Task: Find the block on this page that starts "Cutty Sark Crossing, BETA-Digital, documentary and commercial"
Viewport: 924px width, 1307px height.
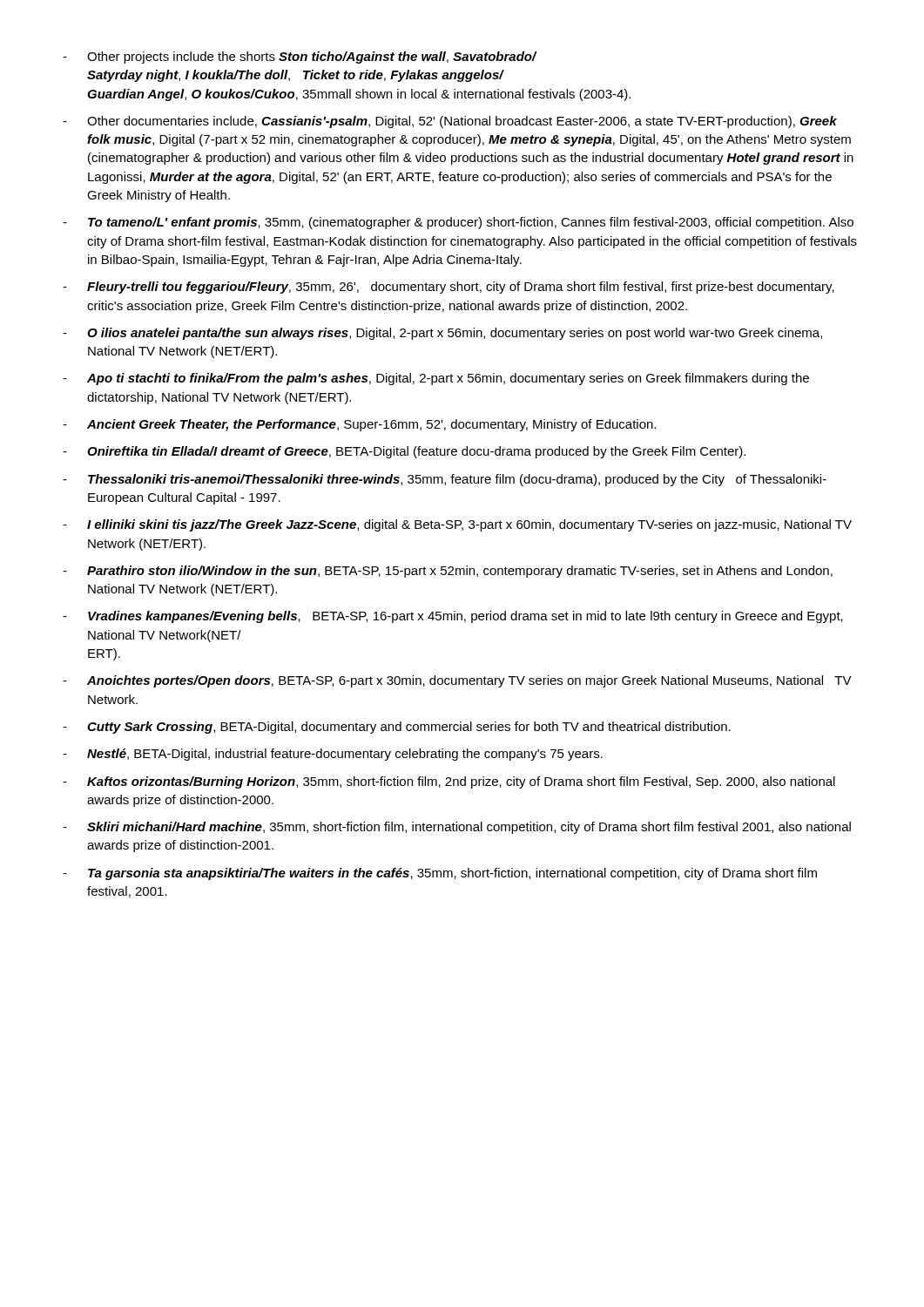Action: click(409, 726)
